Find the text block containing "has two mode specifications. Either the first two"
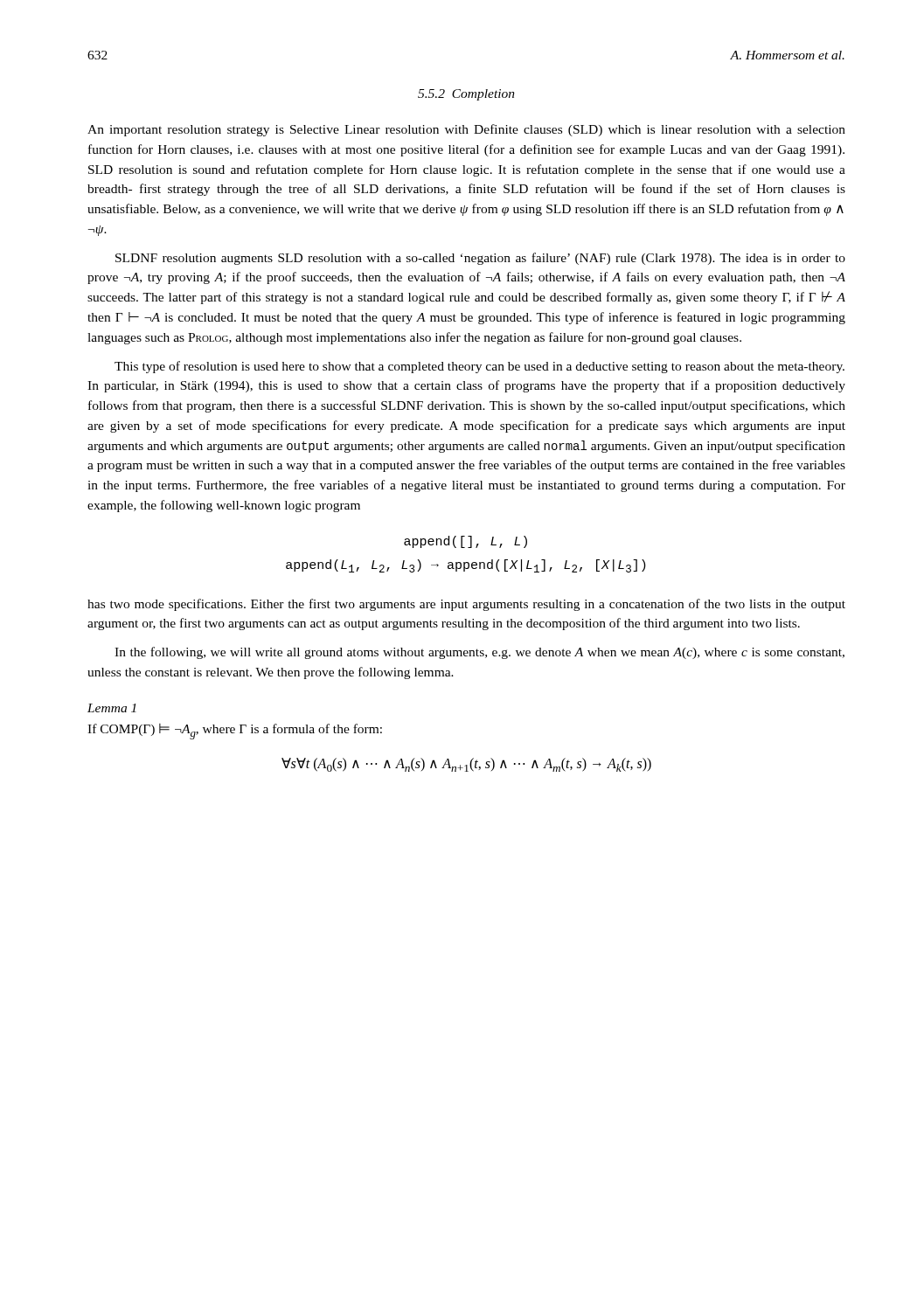Viewport: 924px width, 1311px height. (466, 613)
